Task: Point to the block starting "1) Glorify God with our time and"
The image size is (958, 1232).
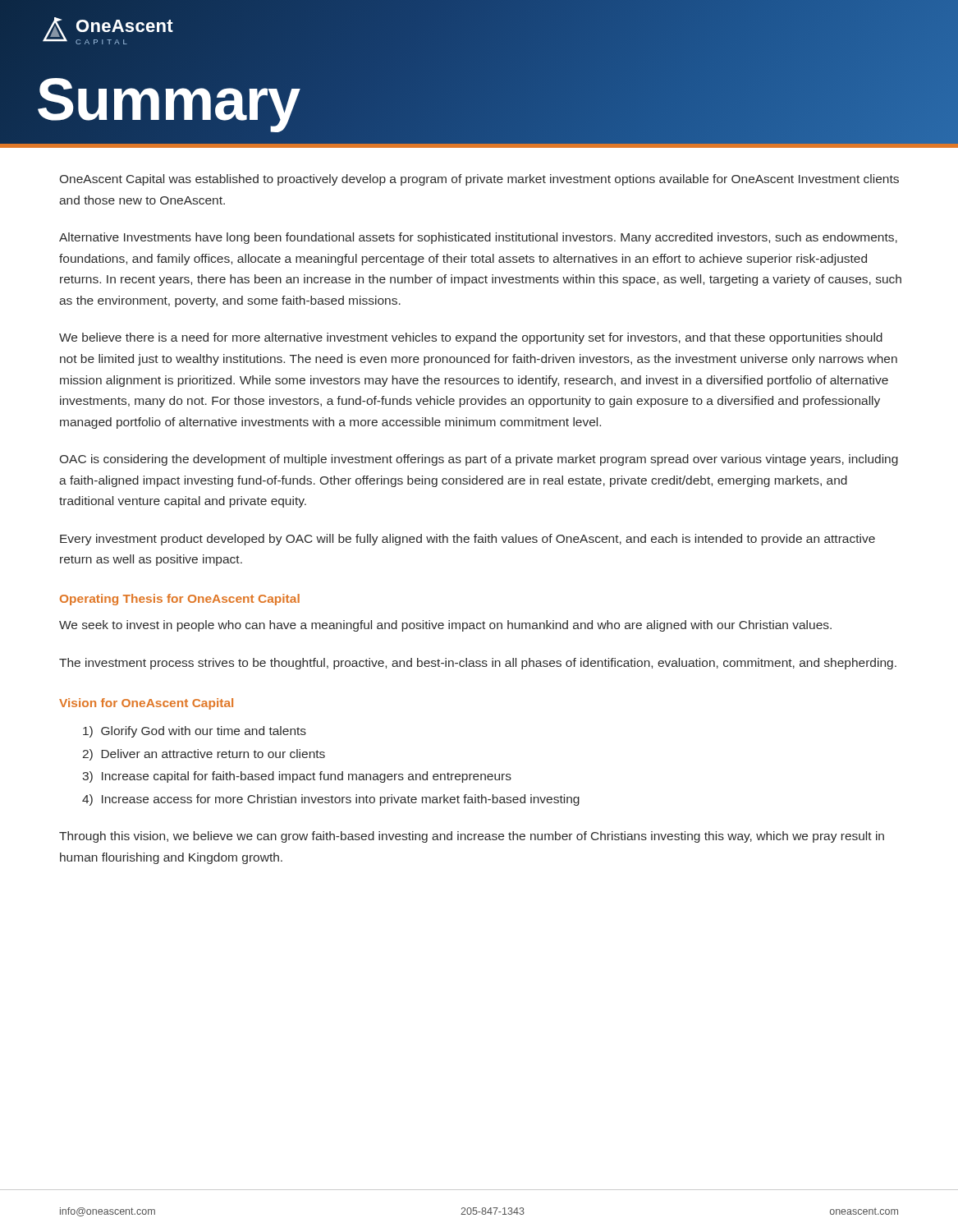Action: (194, 731)
